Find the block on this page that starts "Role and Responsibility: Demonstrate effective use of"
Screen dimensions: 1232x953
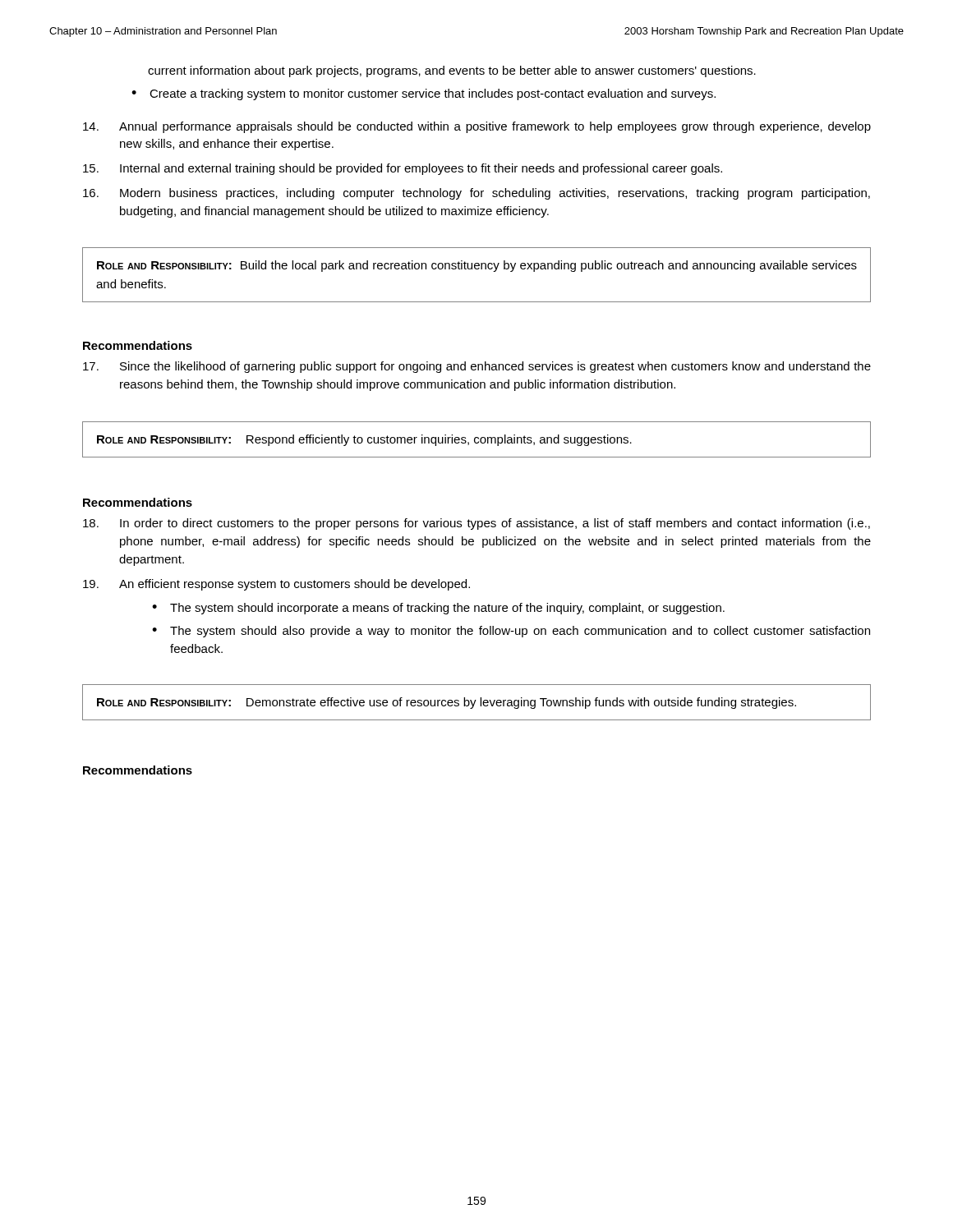pos(447,701)
